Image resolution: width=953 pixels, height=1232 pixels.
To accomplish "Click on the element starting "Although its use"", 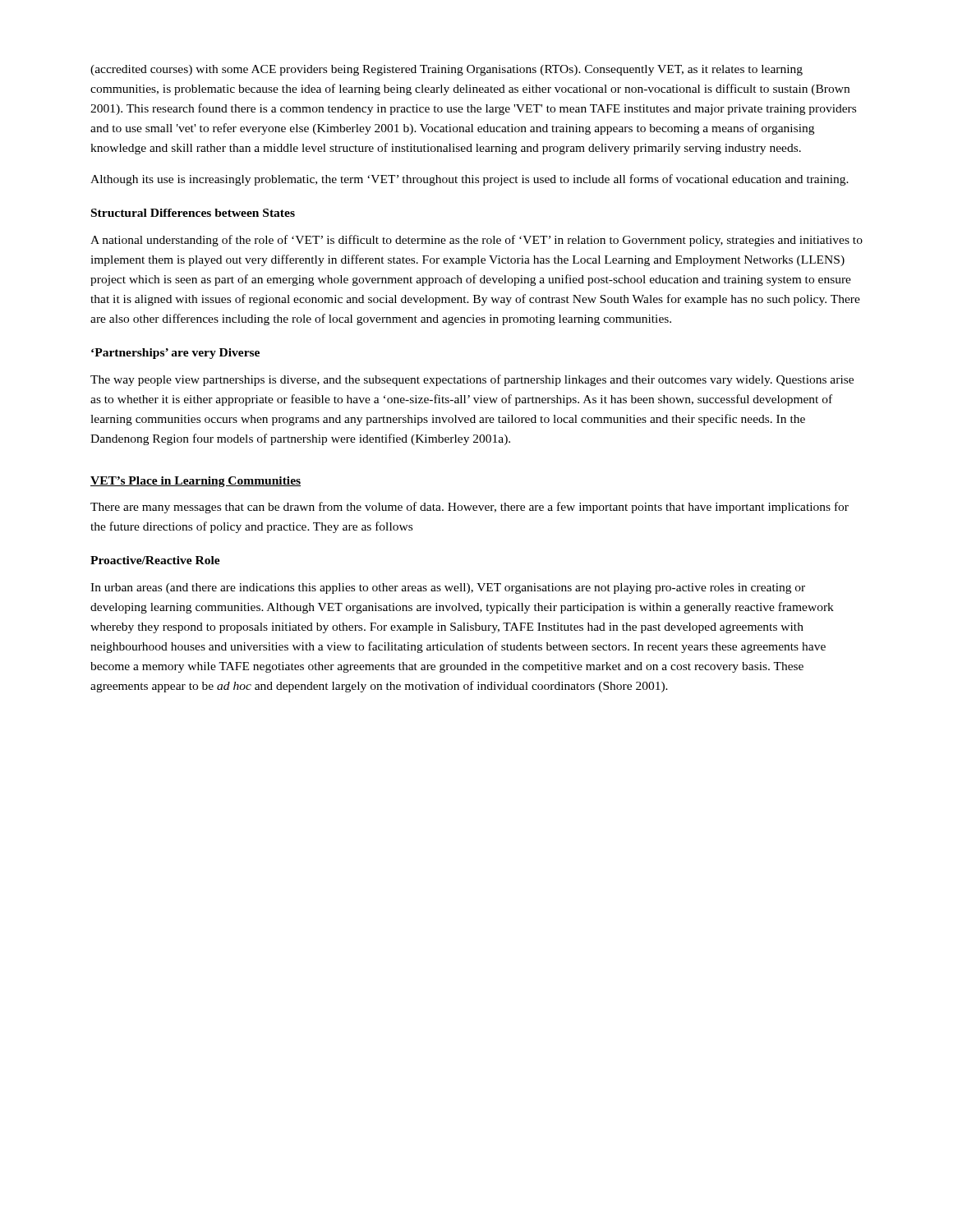I will [x=476, y=179].
